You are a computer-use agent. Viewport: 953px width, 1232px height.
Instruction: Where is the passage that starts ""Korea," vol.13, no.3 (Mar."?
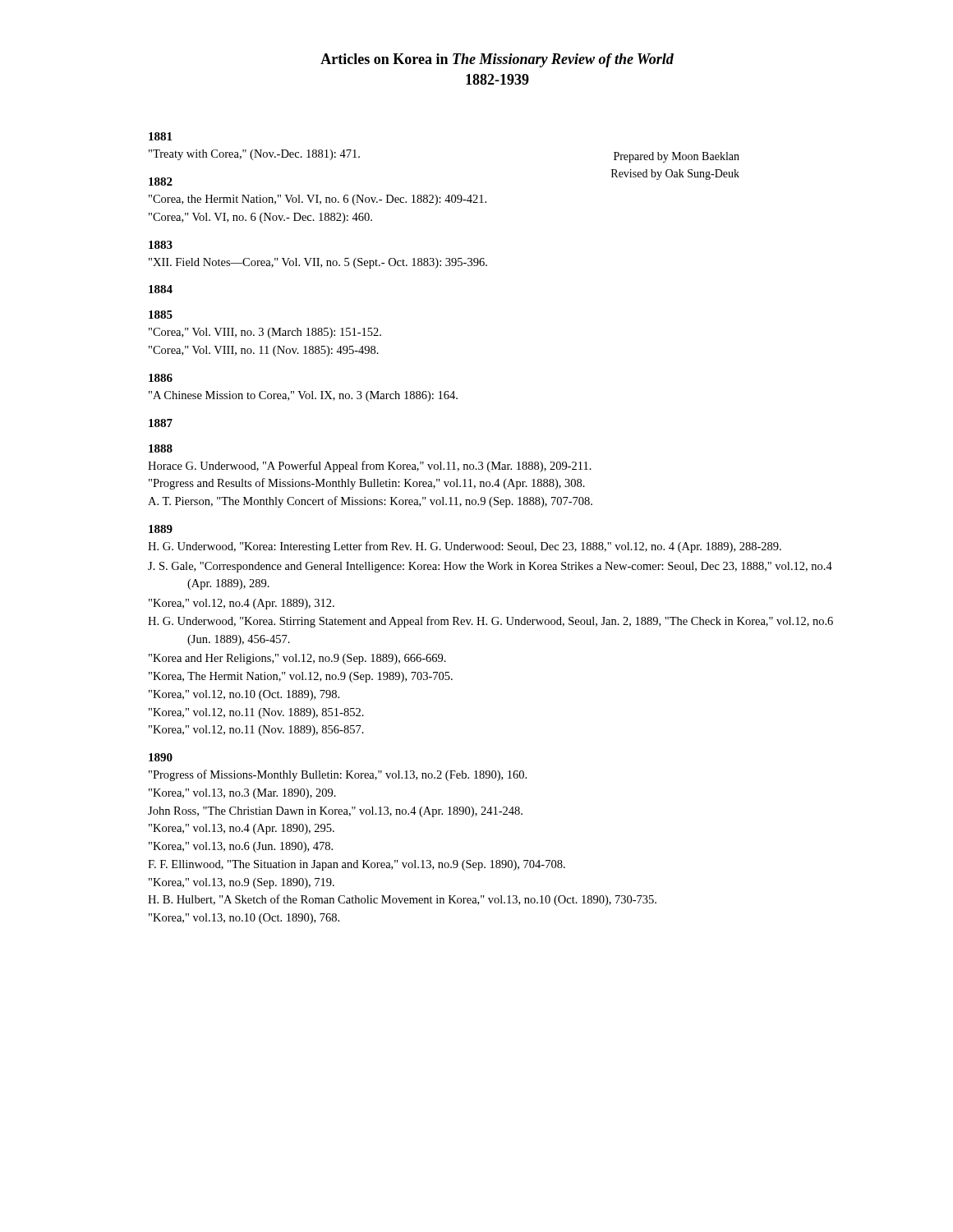coord(242,792)
